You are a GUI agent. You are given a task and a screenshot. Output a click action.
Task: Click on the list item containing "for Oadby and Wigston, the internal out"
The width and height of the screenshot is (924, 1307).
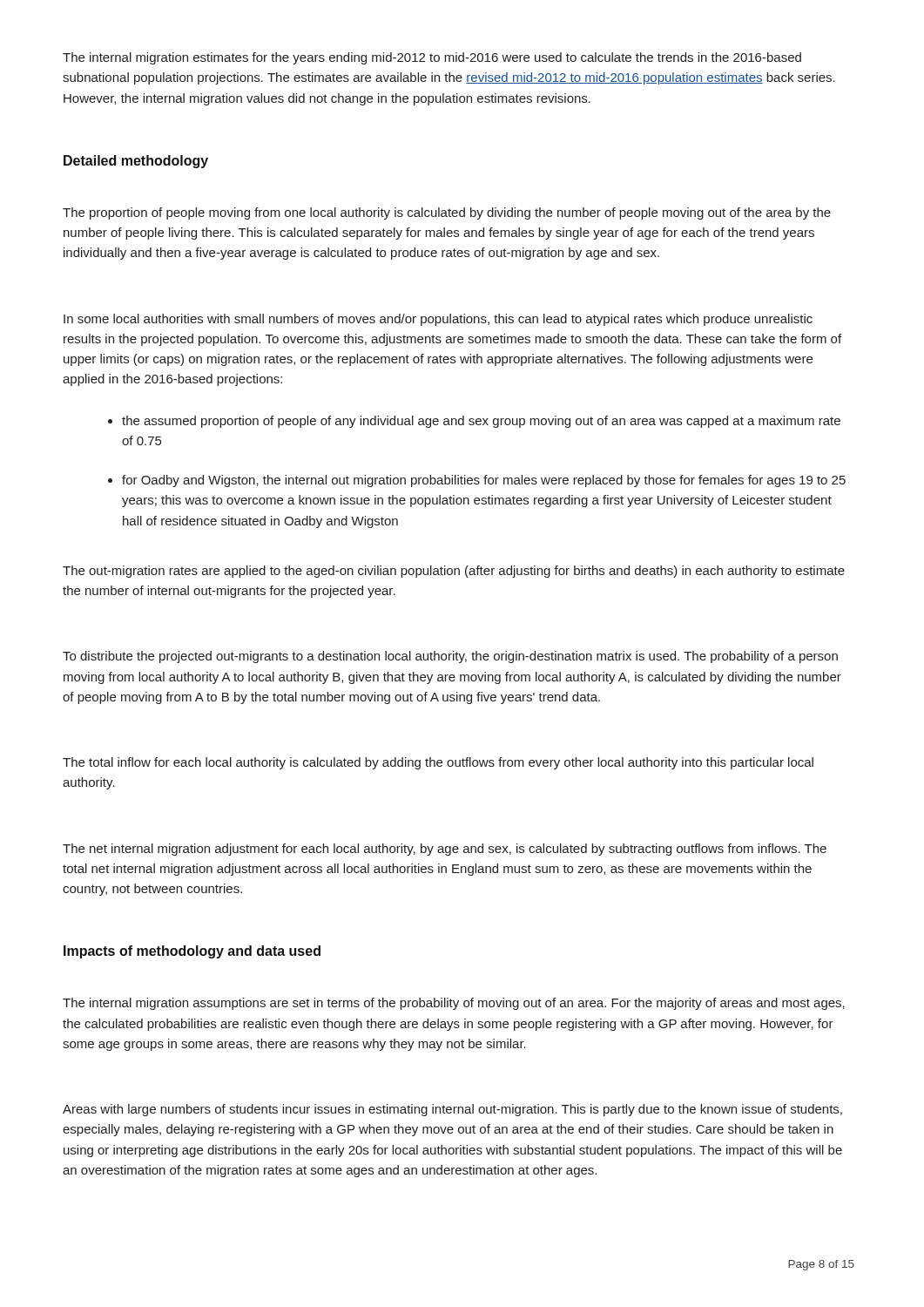pos(484,500)
